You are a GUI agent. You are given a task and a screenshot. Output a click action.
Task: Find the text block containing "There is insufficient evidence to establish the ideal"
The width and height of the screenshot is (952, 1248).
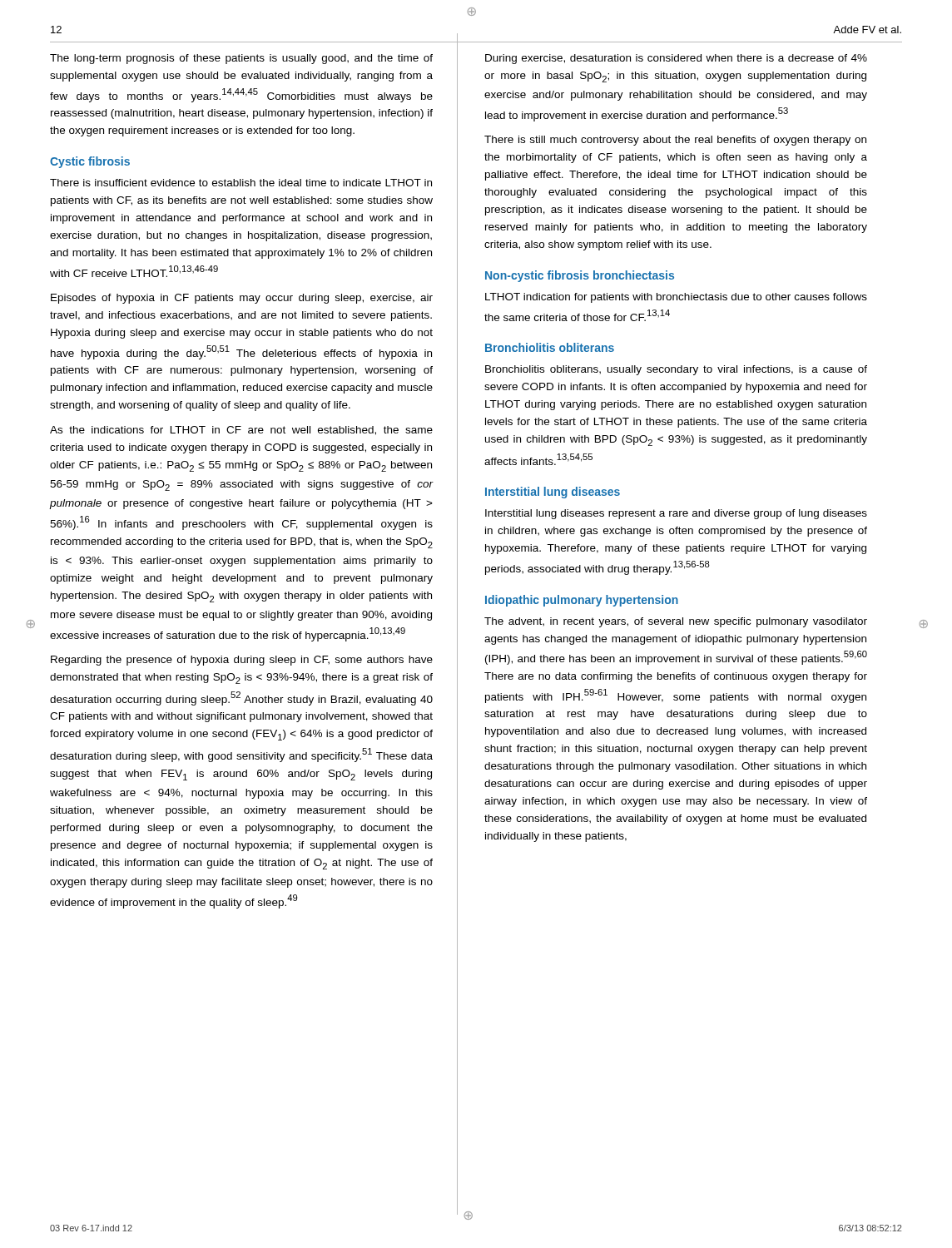coord(241,543)
